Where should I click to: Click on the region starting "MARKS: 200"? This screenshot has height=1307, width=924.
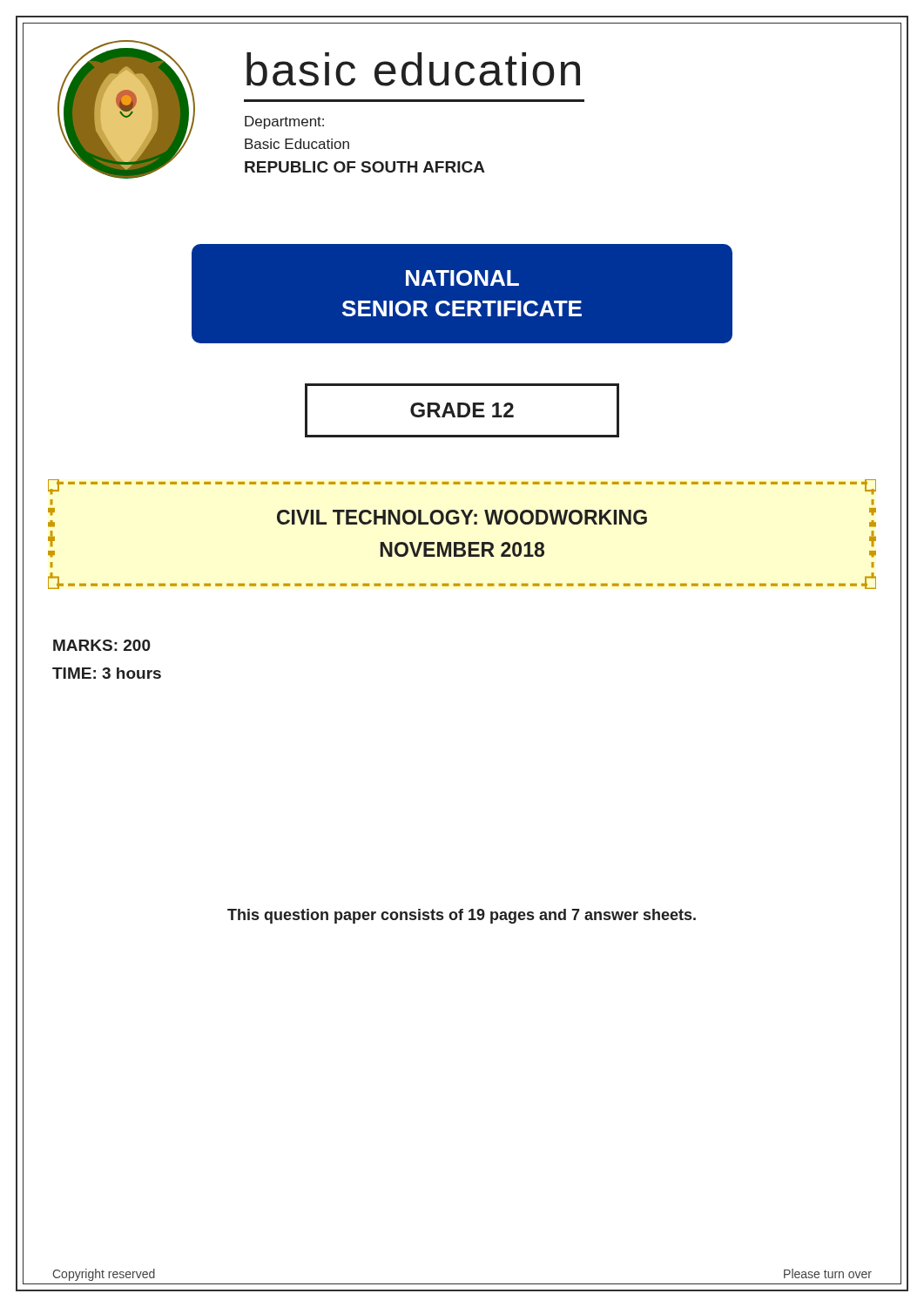[x=101, y=645]
